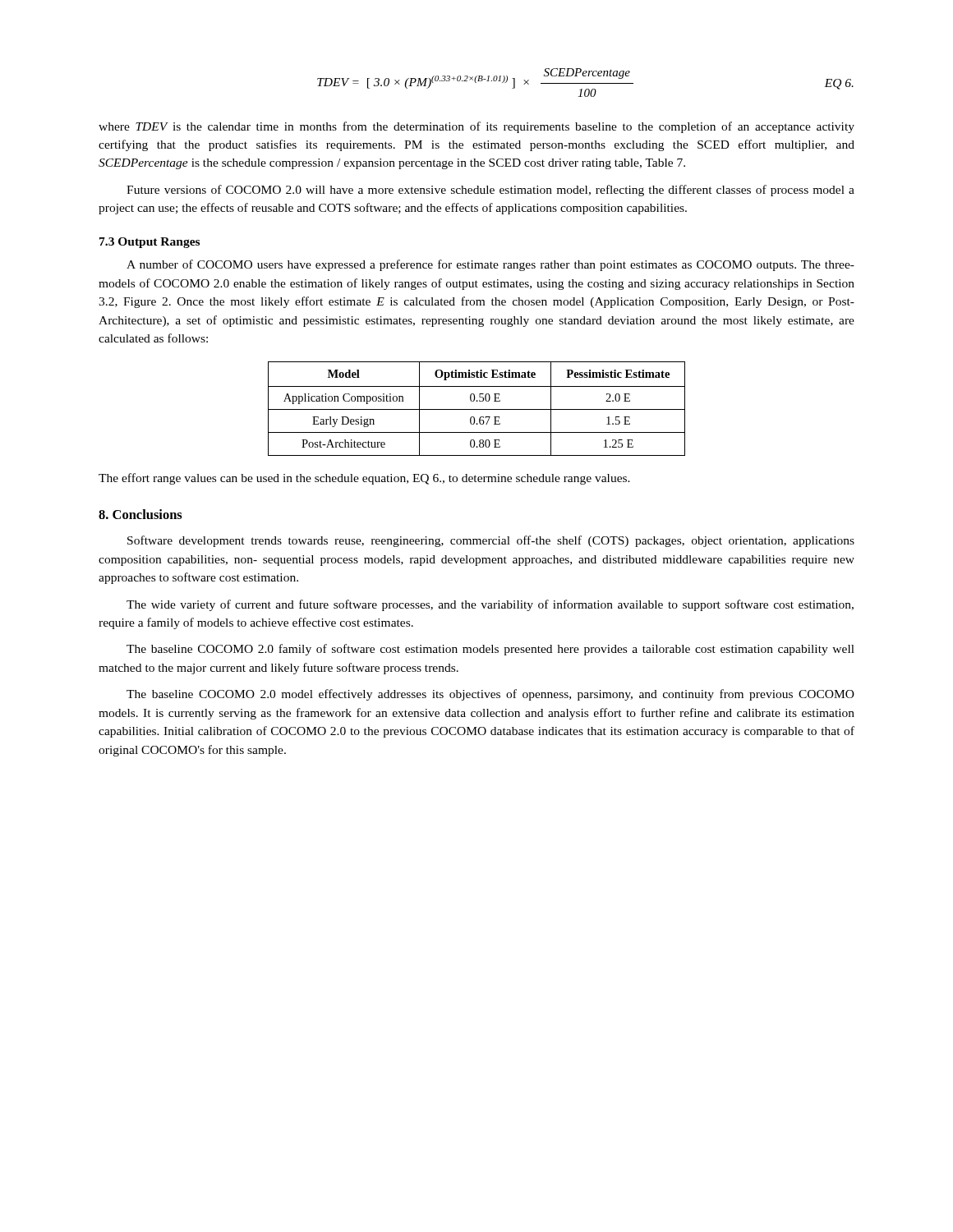Where is the passage that starts "A number of"?
Screen dimensions: 1232x953
point(476,302)
